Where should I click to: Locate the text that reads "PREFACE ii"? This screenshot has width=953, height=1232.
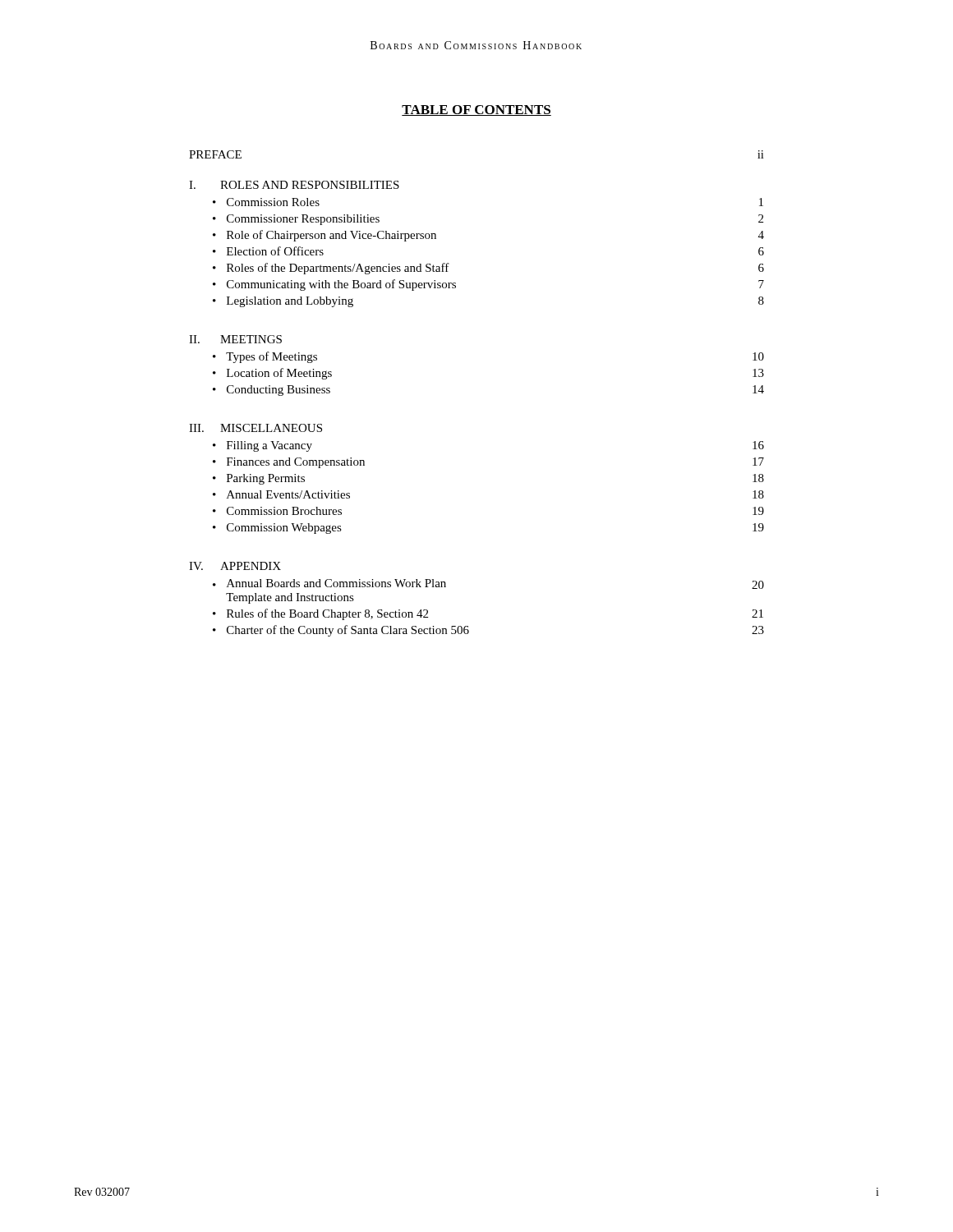click(x=220, y=154)
